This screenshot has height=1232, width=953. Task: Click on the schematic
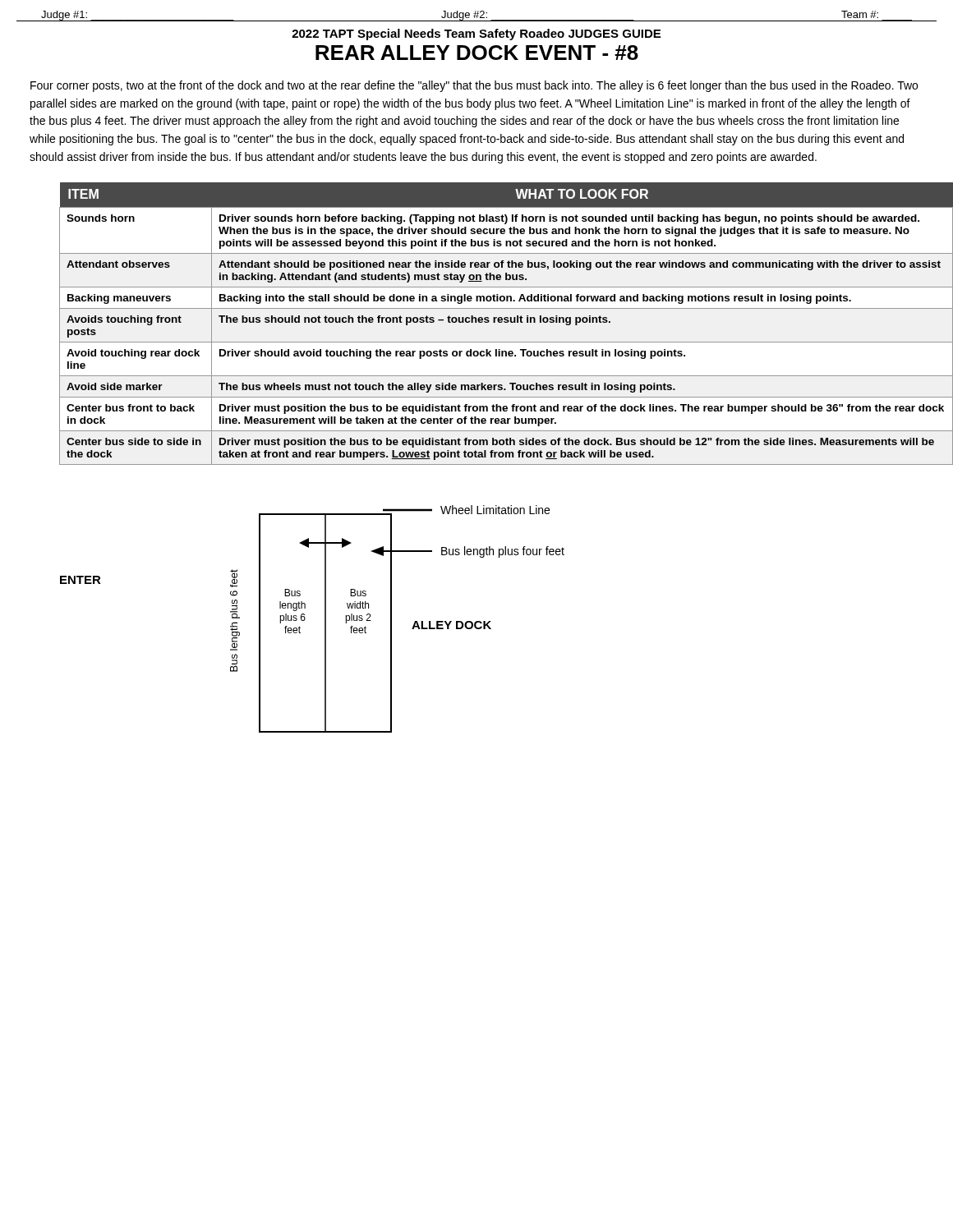476,617
